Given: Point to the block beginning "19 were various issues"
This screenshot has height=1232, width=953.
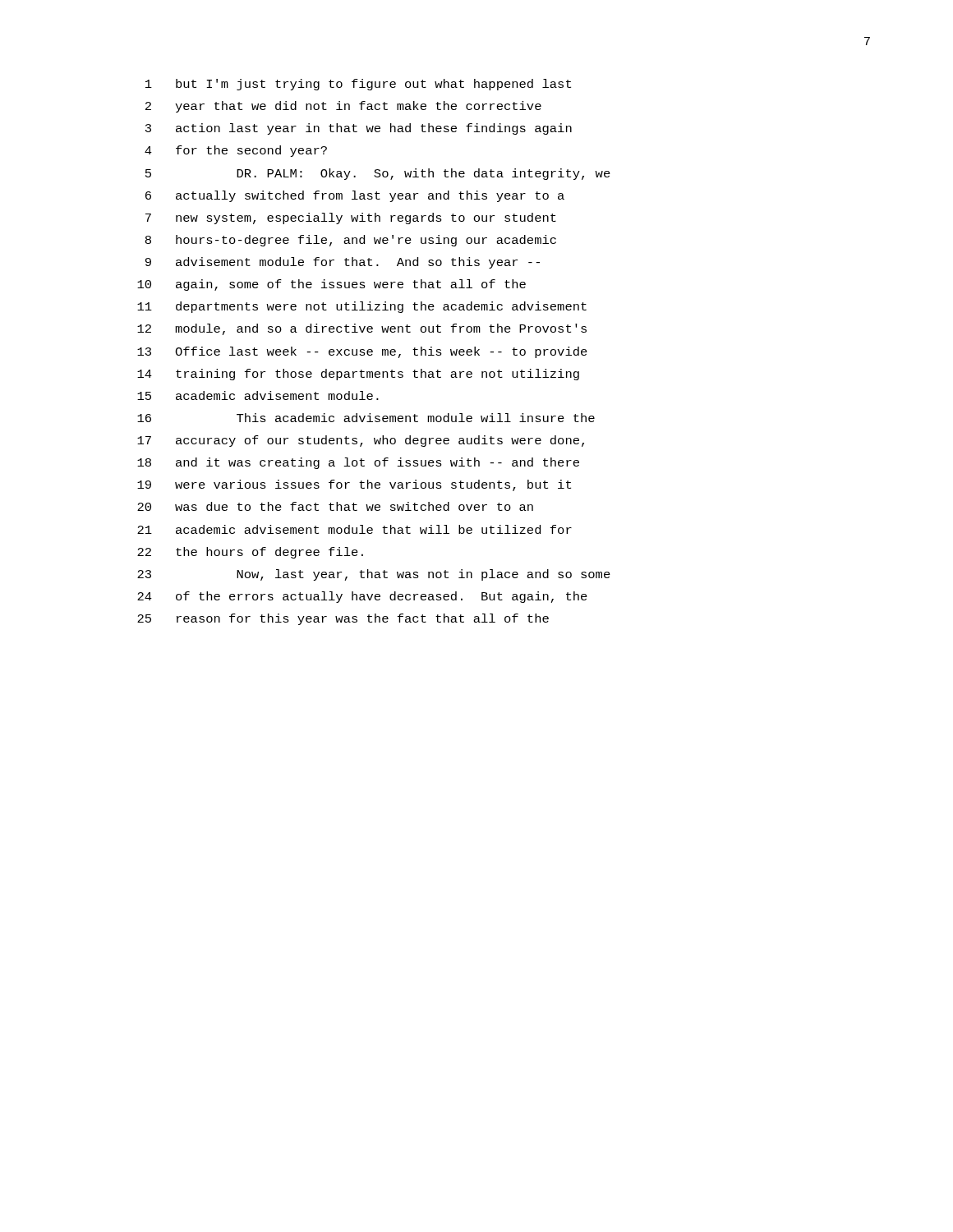Looking at the screenshot, I should pyautogui.click(x=464, y=486).
